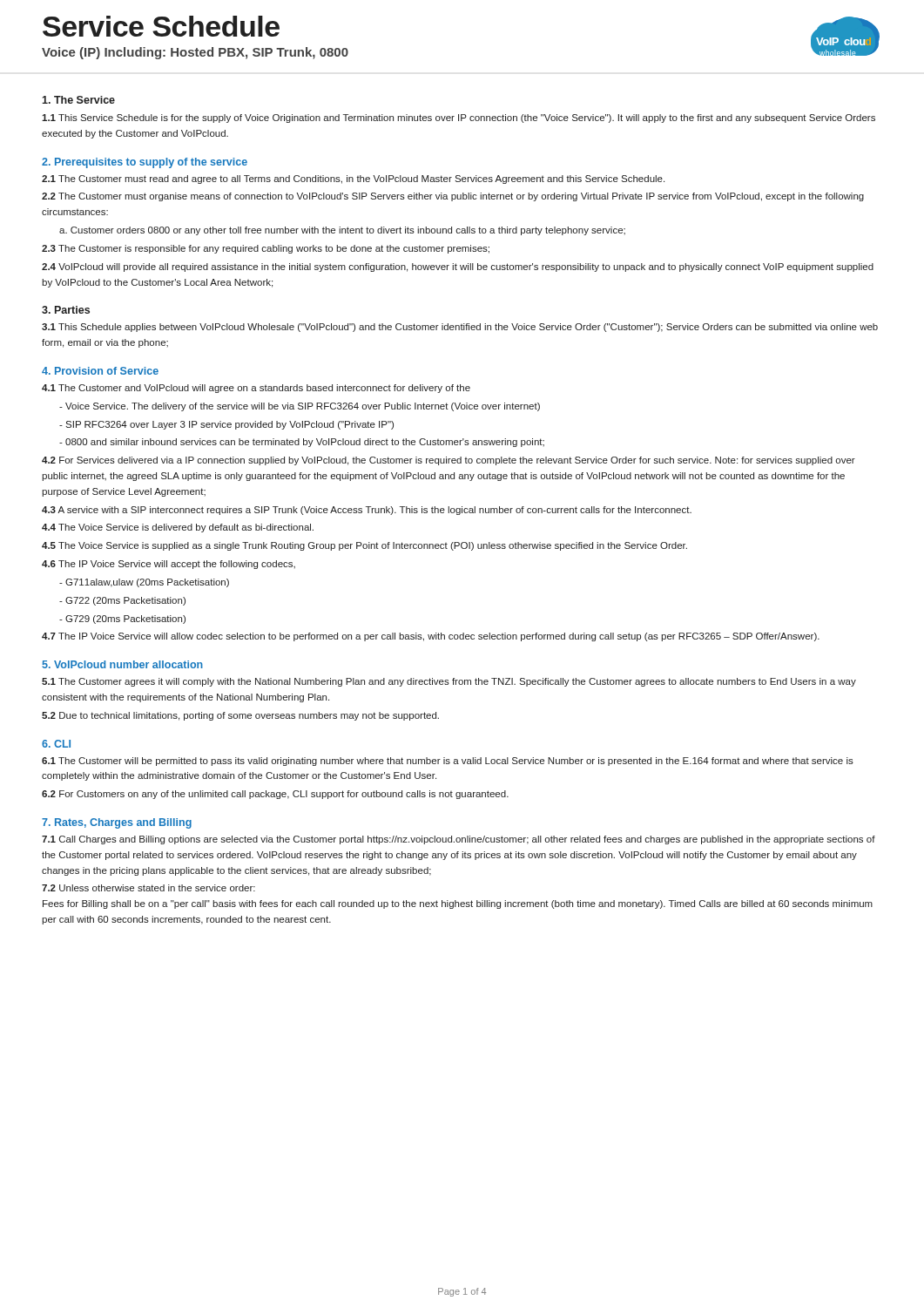Viewport: 924px width, 1307px height.
Task: Select the block starting "3 The Customer is"
Action: point(266,248)
